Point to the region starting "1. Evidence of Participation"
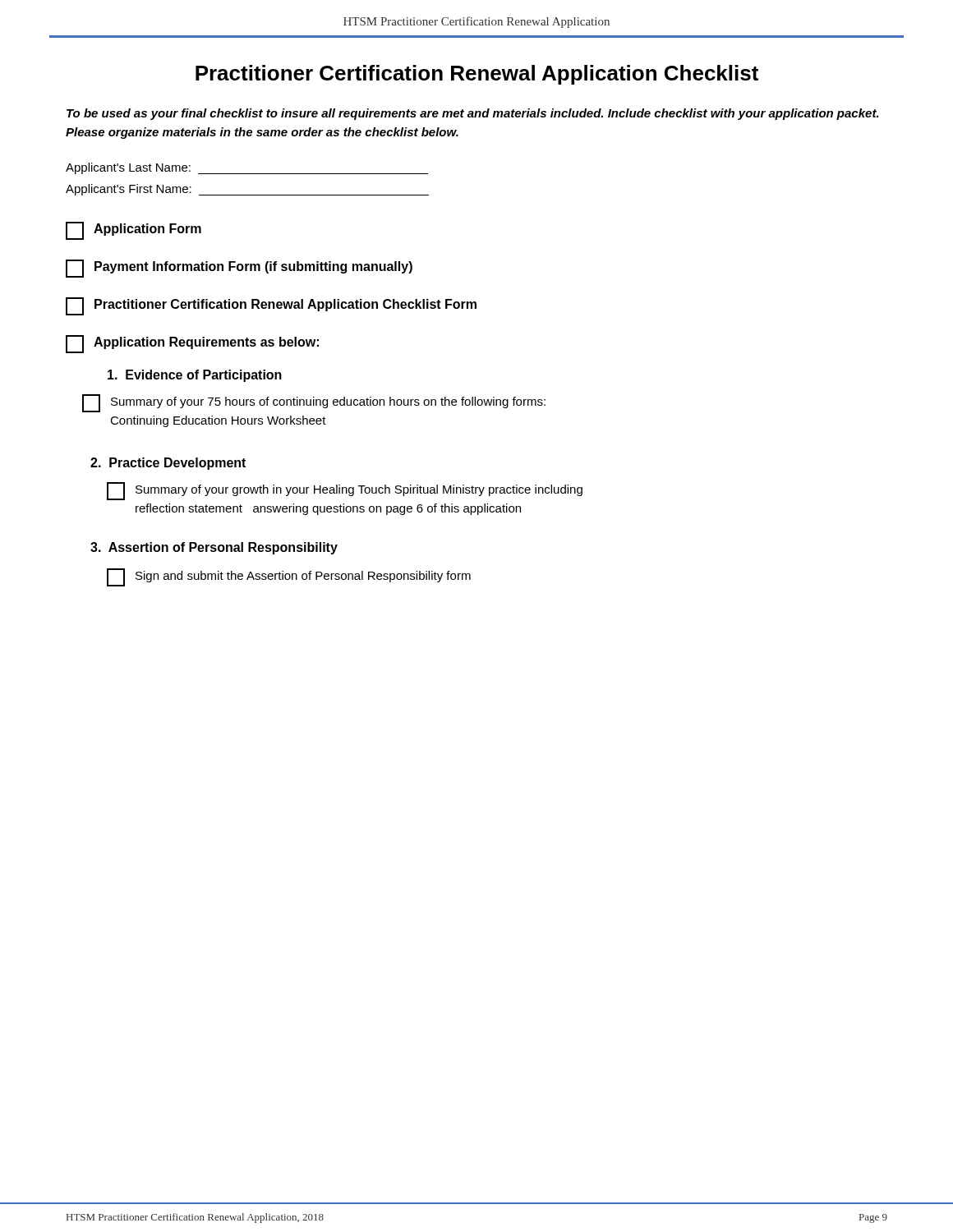 tap(194, 375)
